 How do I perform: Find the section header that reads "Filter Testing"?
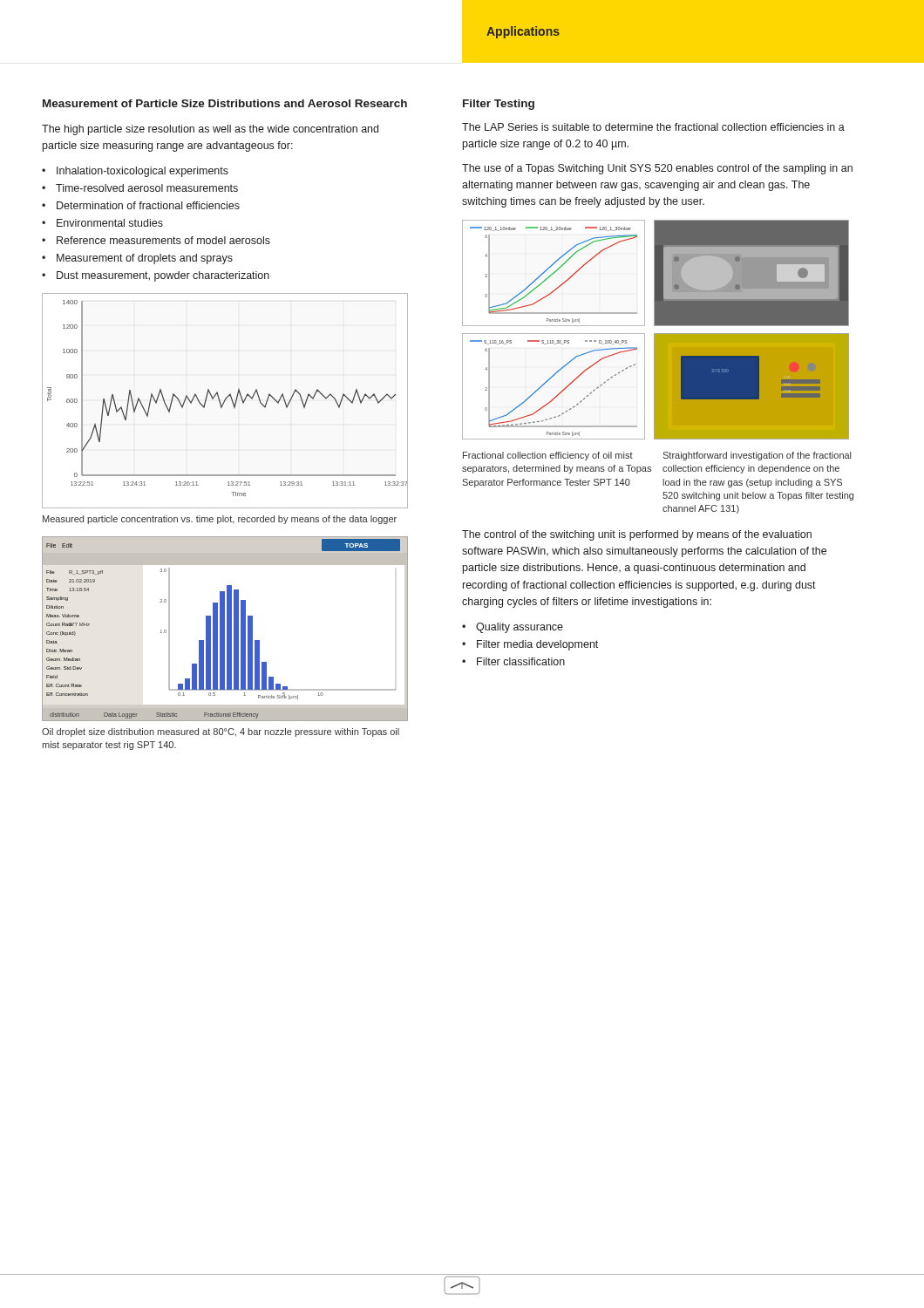click(x=498, y=103)
